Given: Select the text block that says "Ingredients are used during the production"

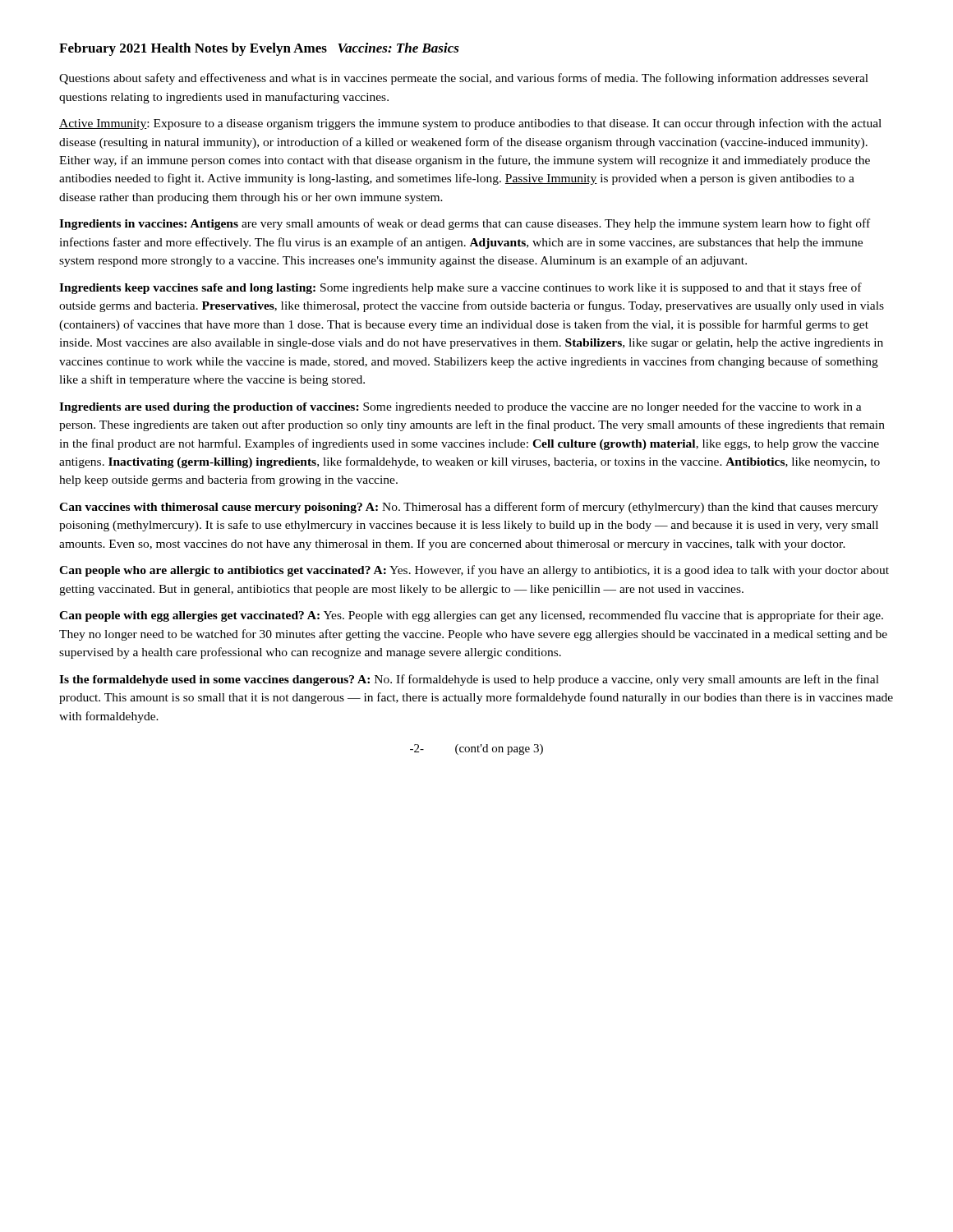Looking at the screenshot, I should point(472,443).
